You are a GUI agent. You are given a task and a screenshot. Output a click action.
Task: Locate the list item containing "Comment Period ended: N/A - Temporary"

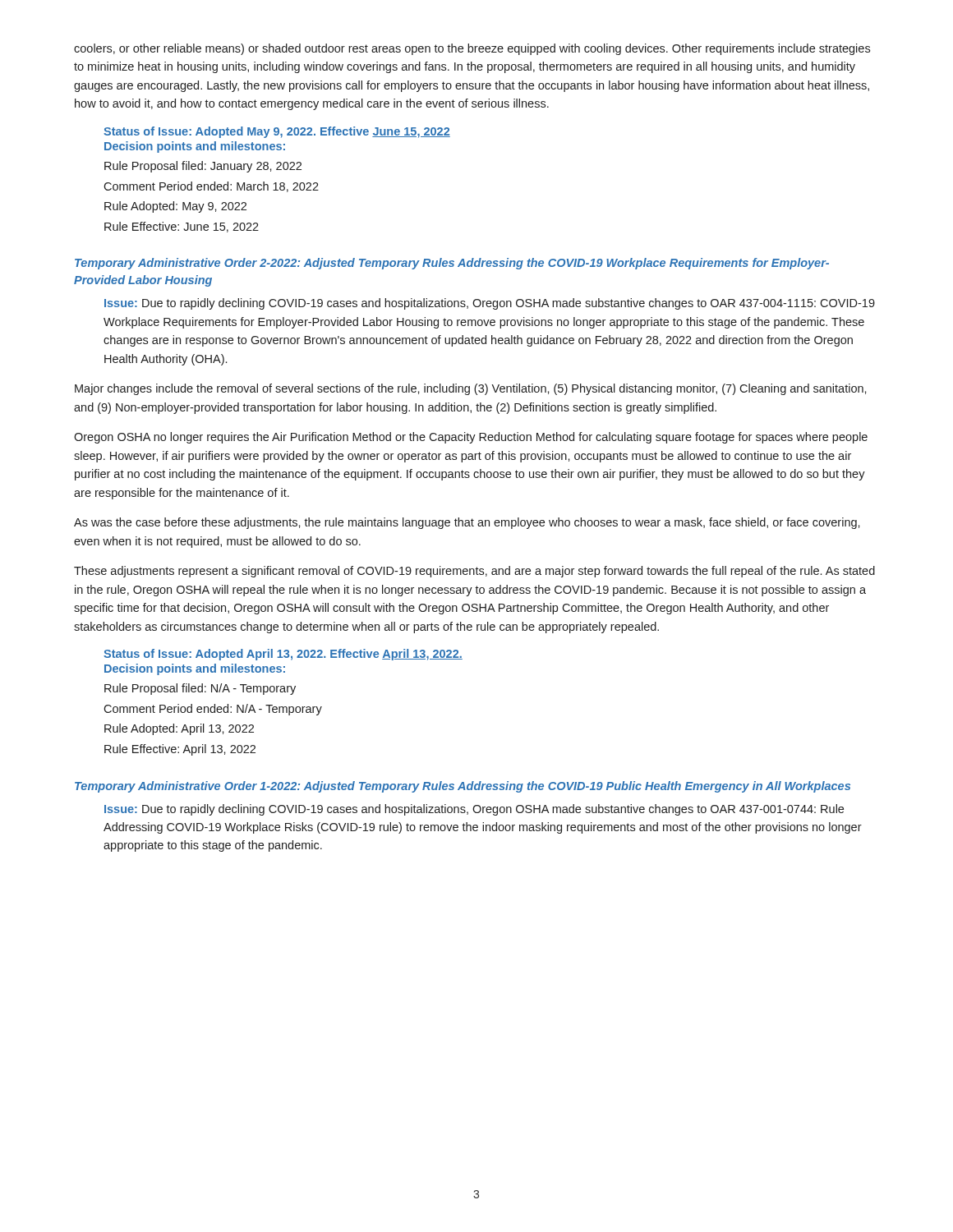213,708
